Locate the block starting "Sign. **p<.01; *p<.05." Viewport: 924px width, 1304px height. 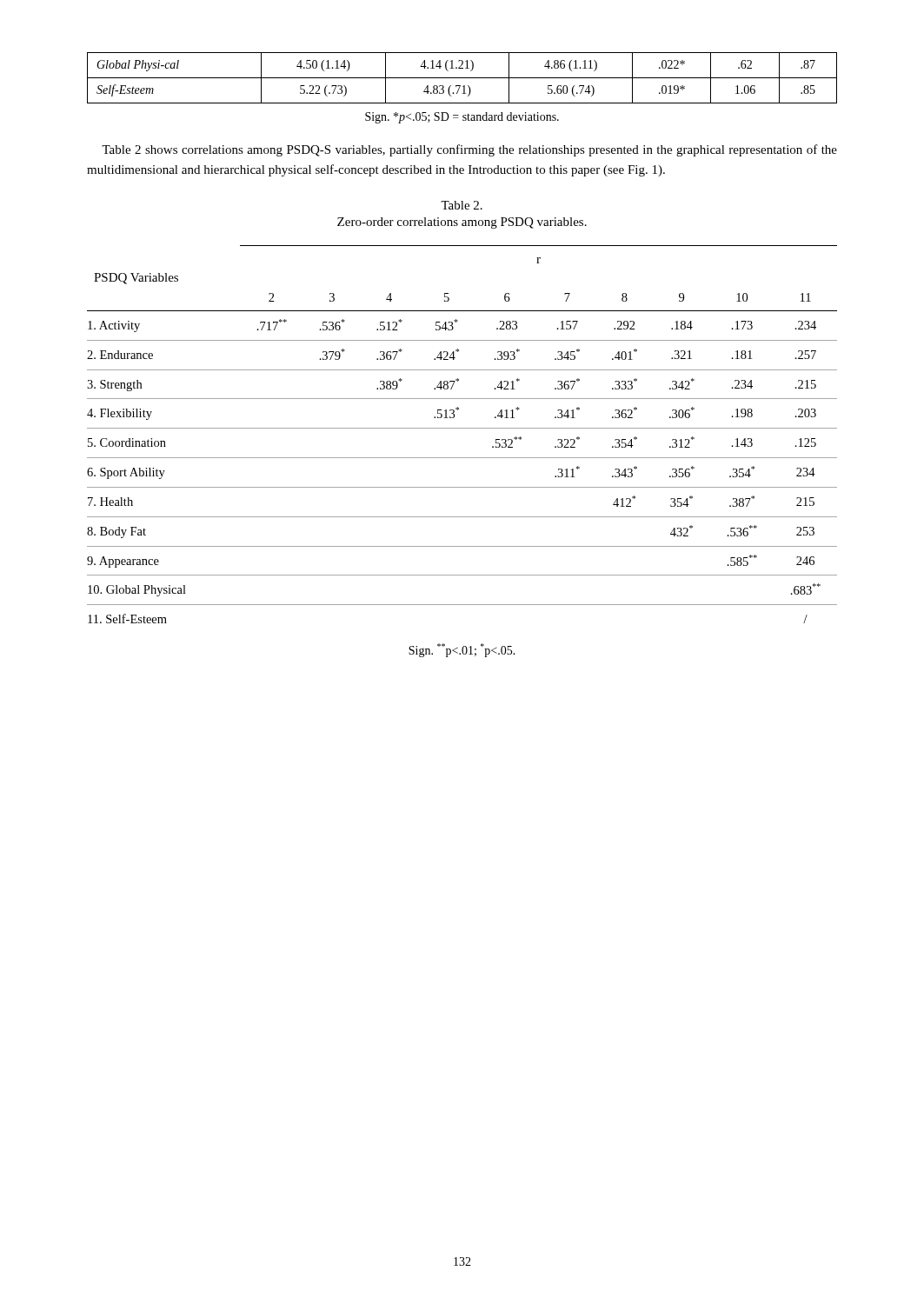[462, 650]
